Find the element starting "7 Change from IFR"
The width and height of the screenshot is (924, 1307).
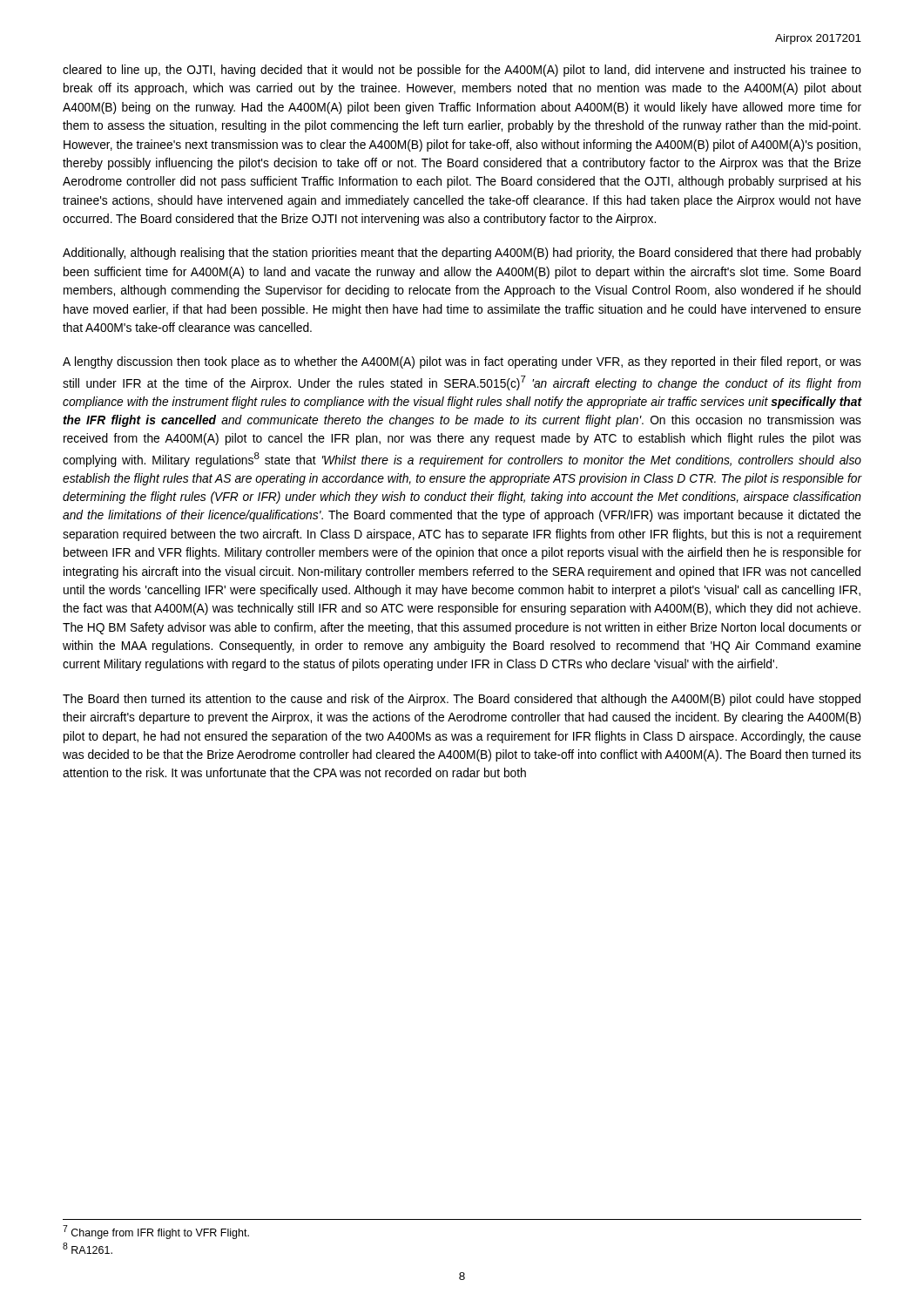[156, 1231]
